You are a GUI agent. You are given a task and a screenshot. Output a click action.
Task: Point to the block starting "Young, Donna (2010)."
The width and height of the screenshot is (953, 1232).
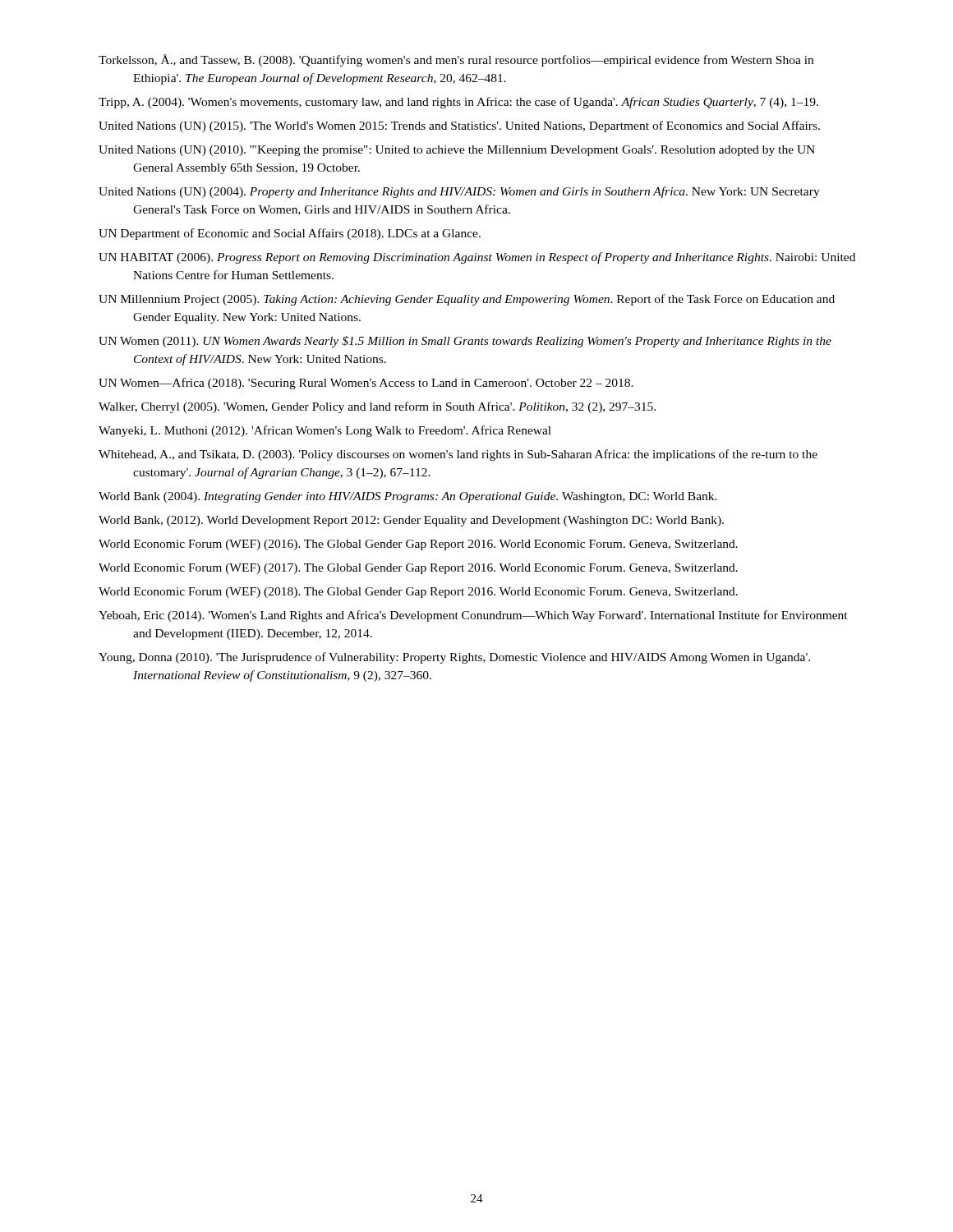click(x=455, y=666)
